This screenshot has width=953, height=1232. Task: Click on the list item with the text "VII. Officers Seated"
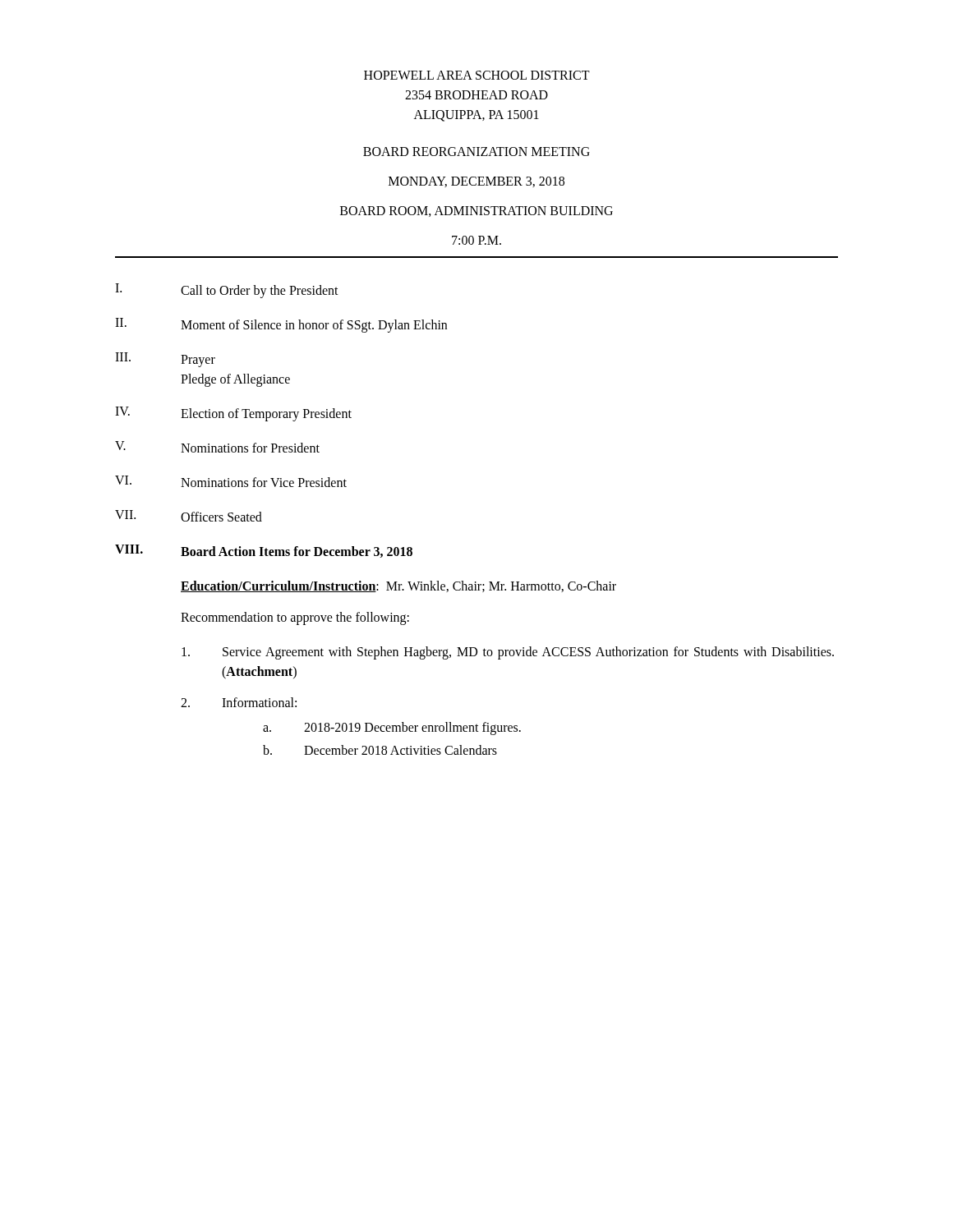[x=188, y=517]
